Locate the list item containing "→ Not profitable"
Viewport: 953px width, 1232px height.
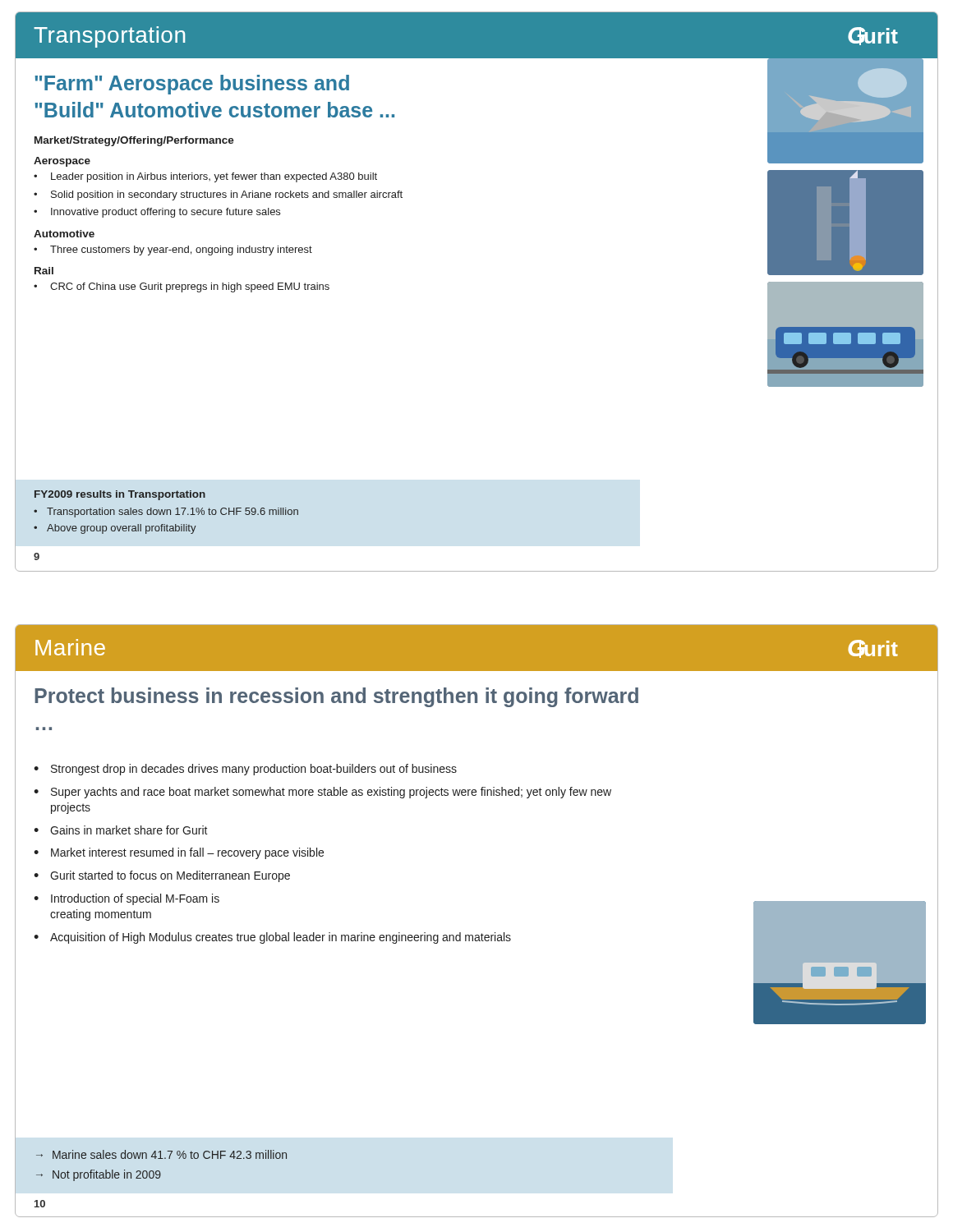(97, 1175)
